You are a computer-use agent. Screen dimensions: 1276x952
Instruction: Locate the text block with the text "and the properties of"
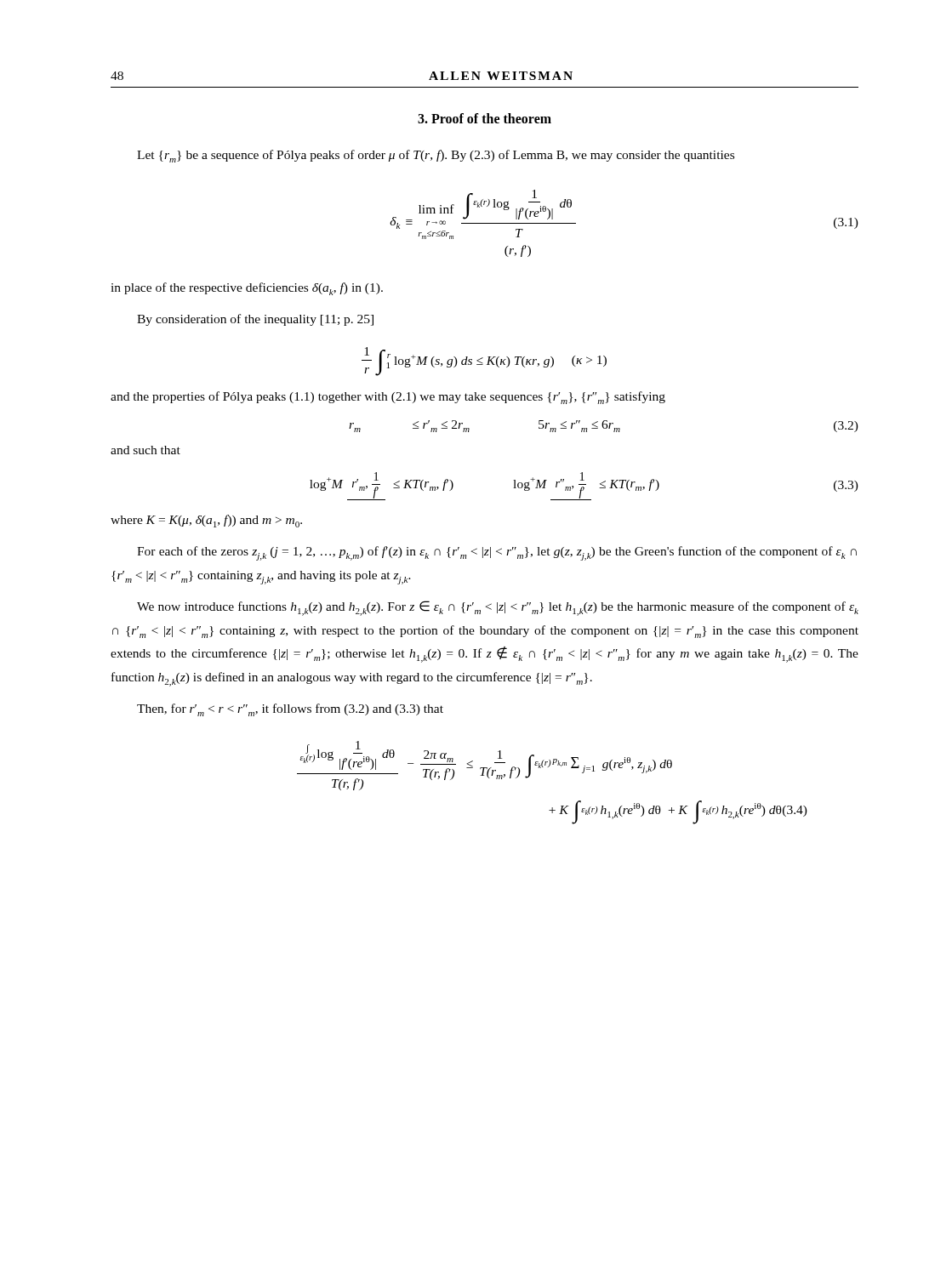(388, 397)
